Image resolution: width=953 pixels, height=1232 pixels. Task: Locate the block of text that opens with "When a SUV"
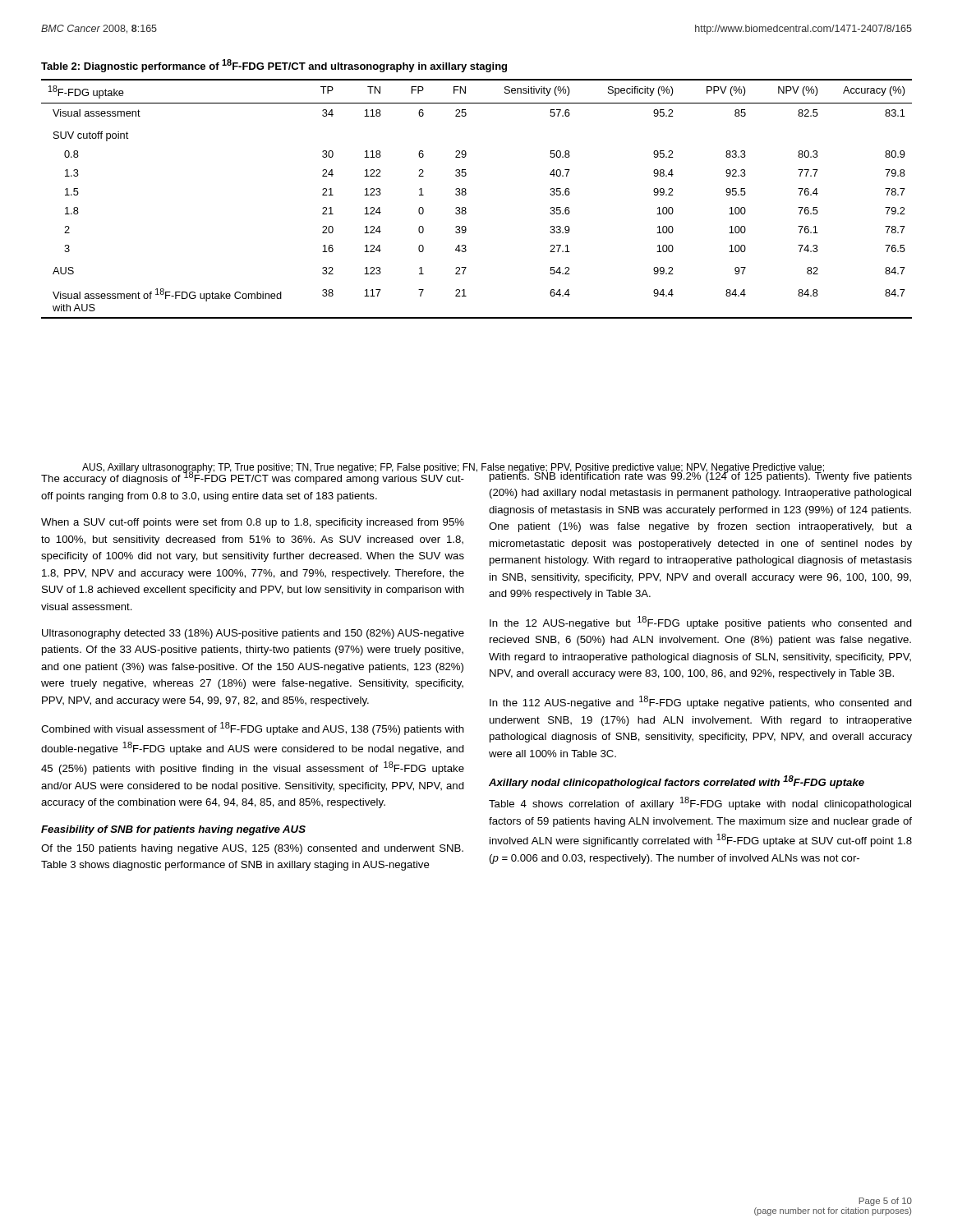253,564
